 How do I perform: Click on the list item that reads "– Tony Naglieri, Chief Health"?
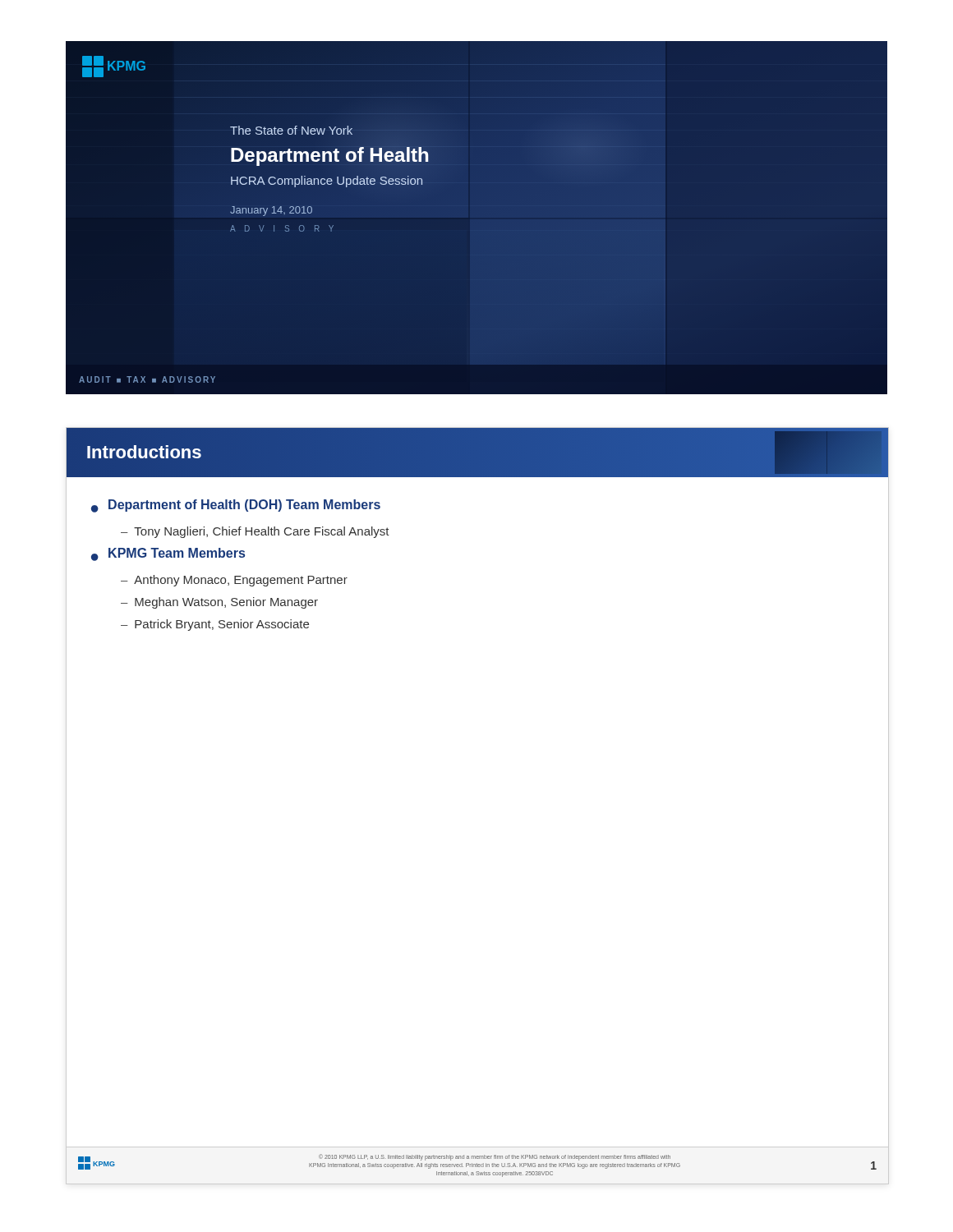tap(255, 531)
